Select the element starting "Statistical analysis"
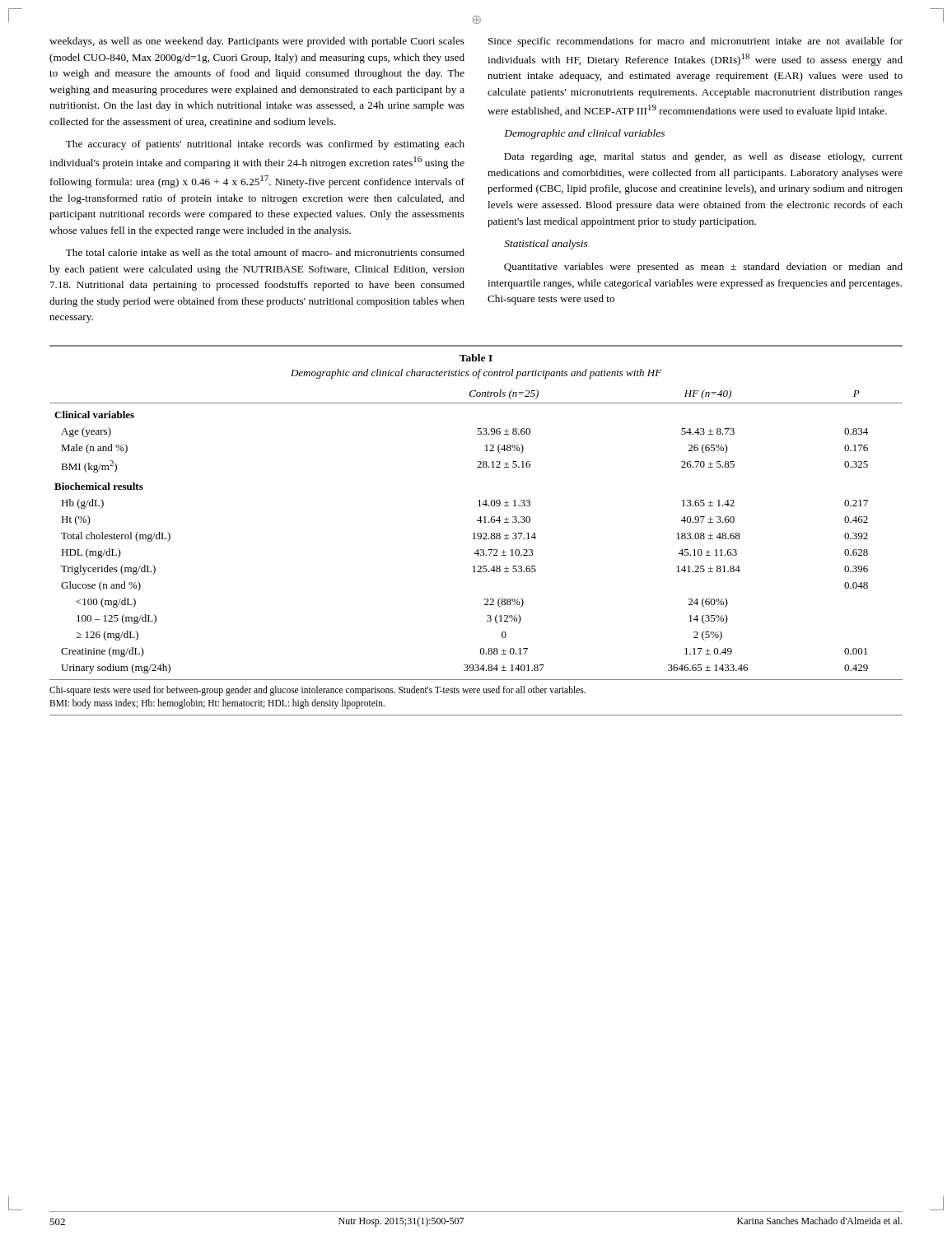The width and height of the screenshot is (952, 1235). [546, 245]
